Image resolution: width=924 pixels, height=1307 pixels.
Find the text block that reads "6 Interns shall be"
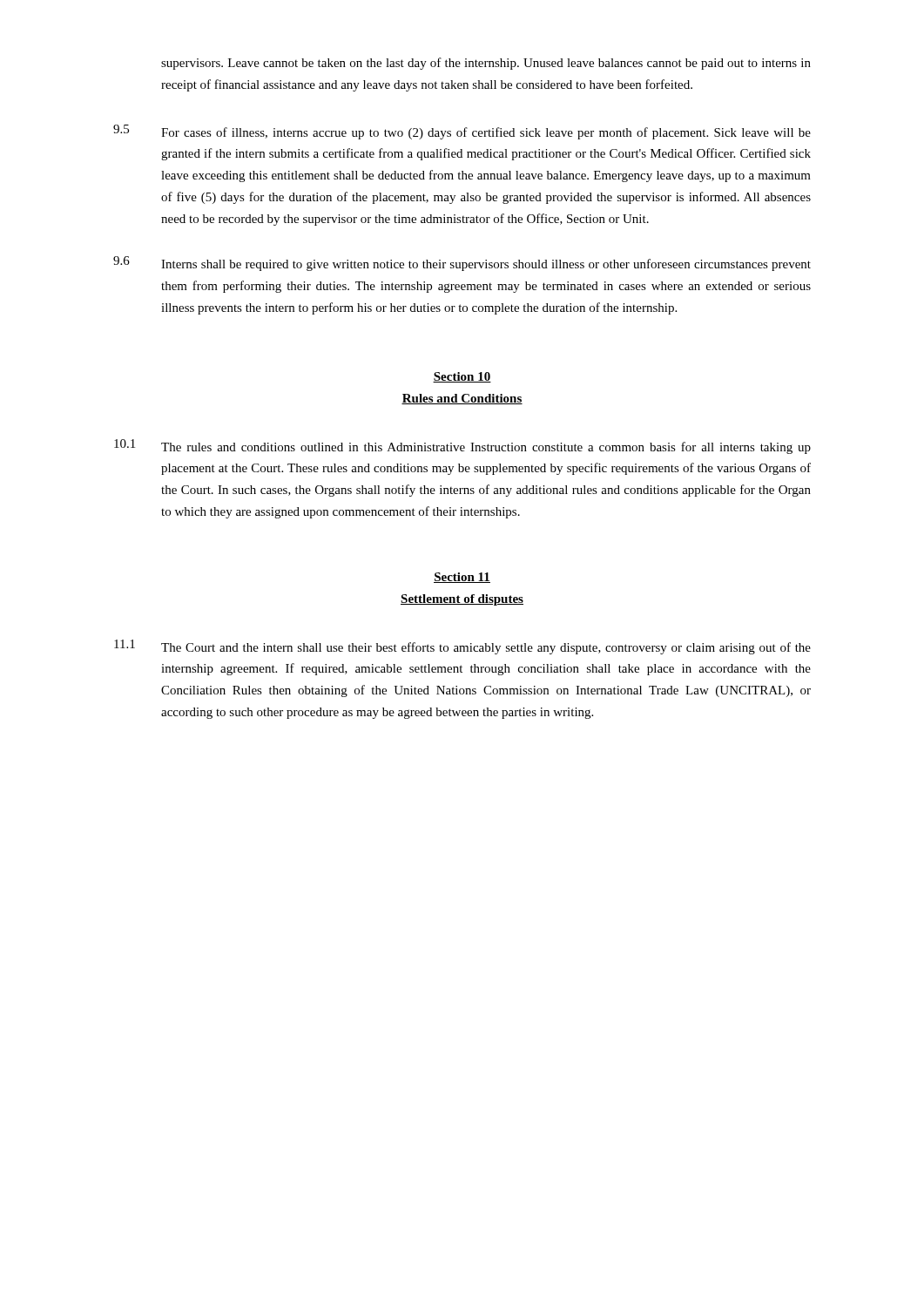point(462,286)
